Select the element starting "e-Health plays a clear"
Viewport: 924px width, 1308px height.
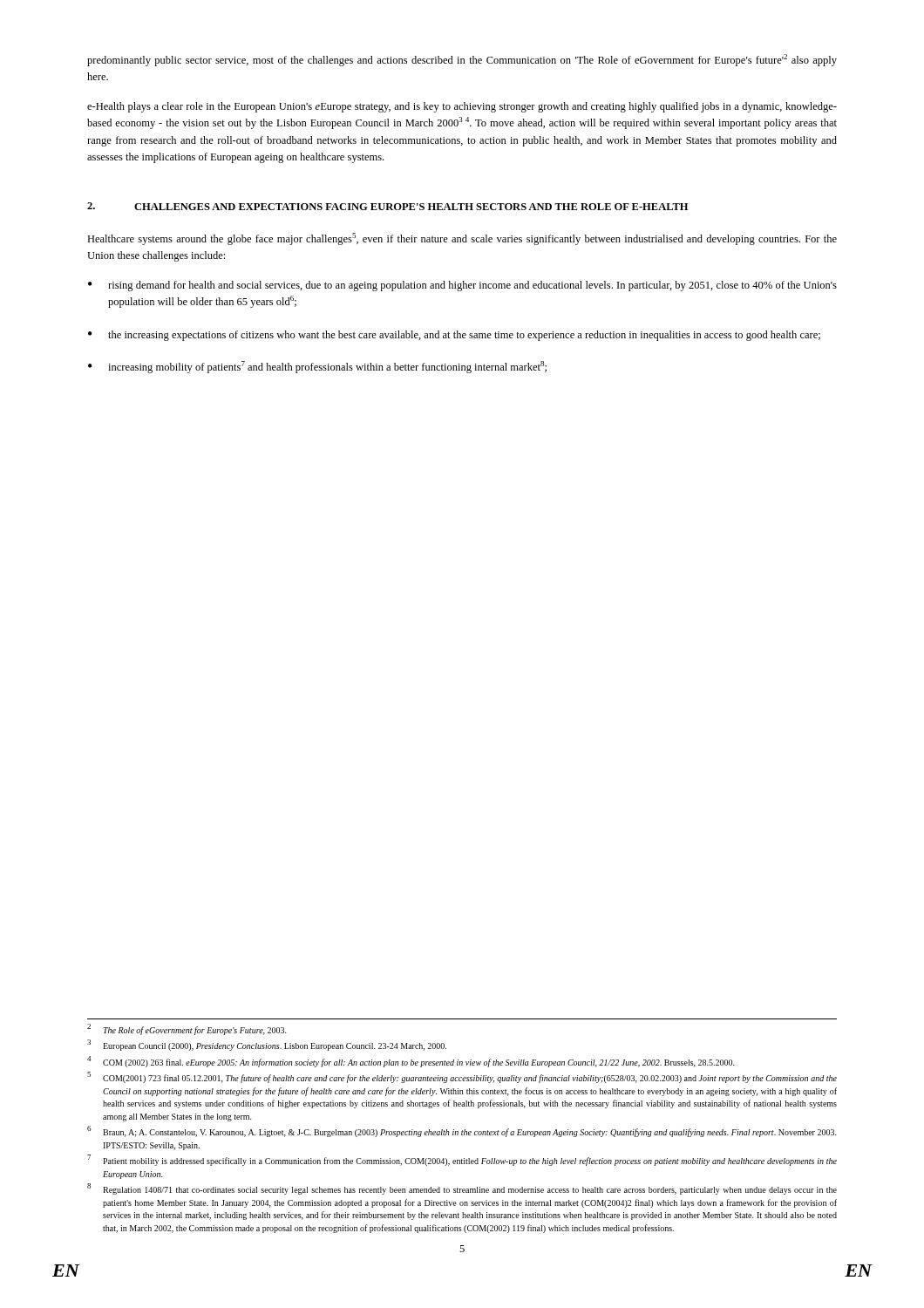pyautogui.click(x=462, y=132)
